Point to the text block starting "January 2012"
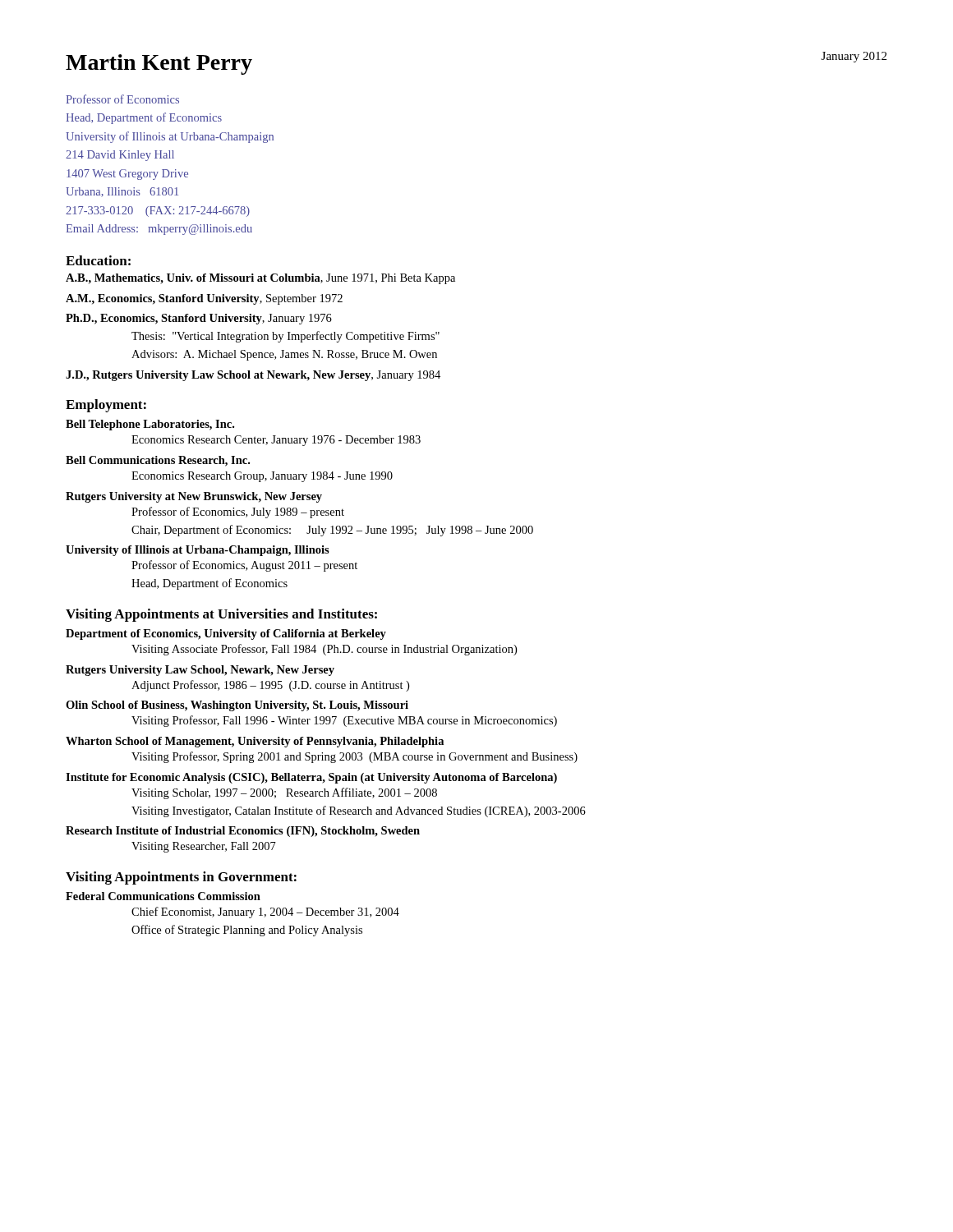Viewport: 953px width, 1232px height. coord(854,56)
